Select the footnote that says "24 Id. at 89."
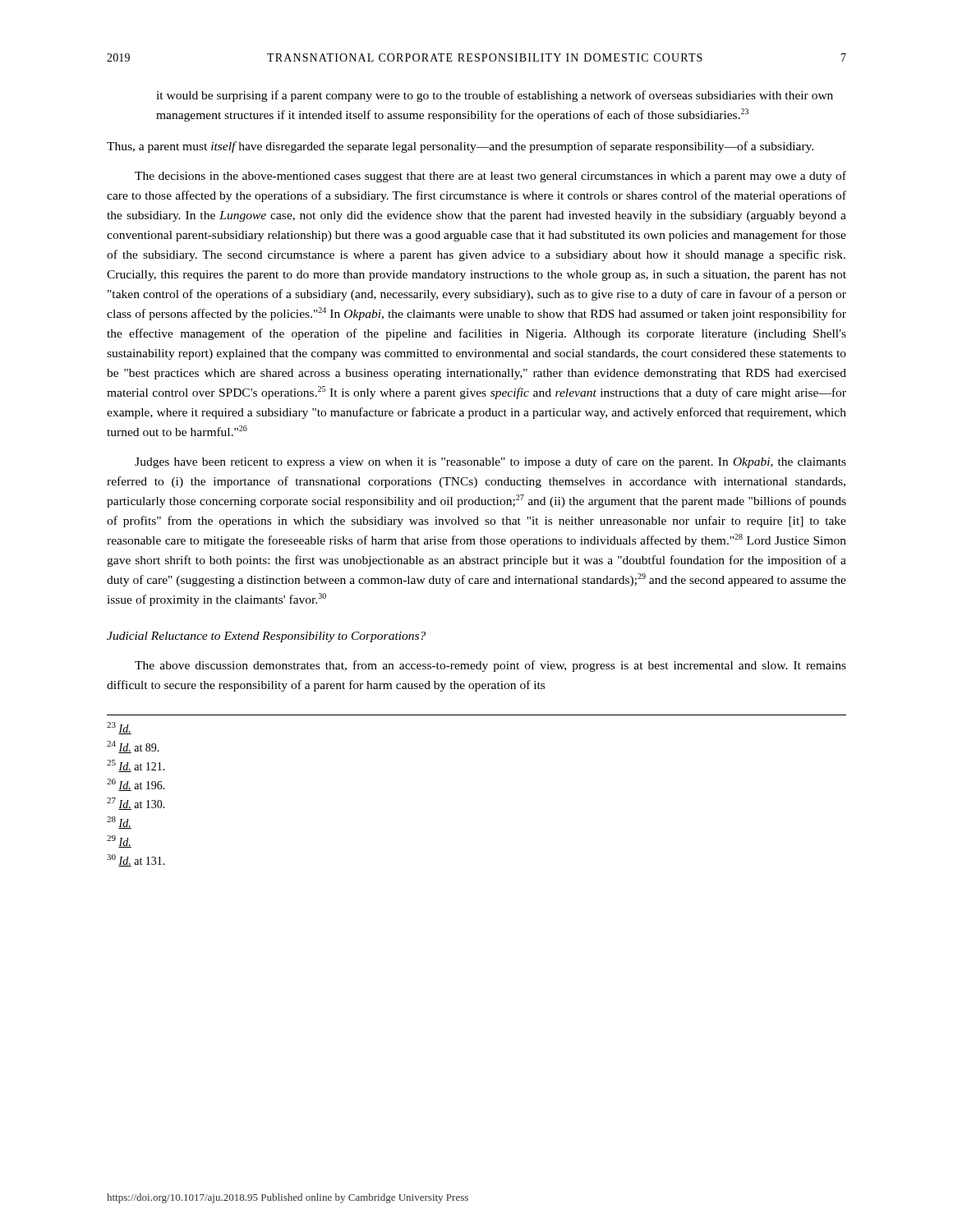 point(133,747)
